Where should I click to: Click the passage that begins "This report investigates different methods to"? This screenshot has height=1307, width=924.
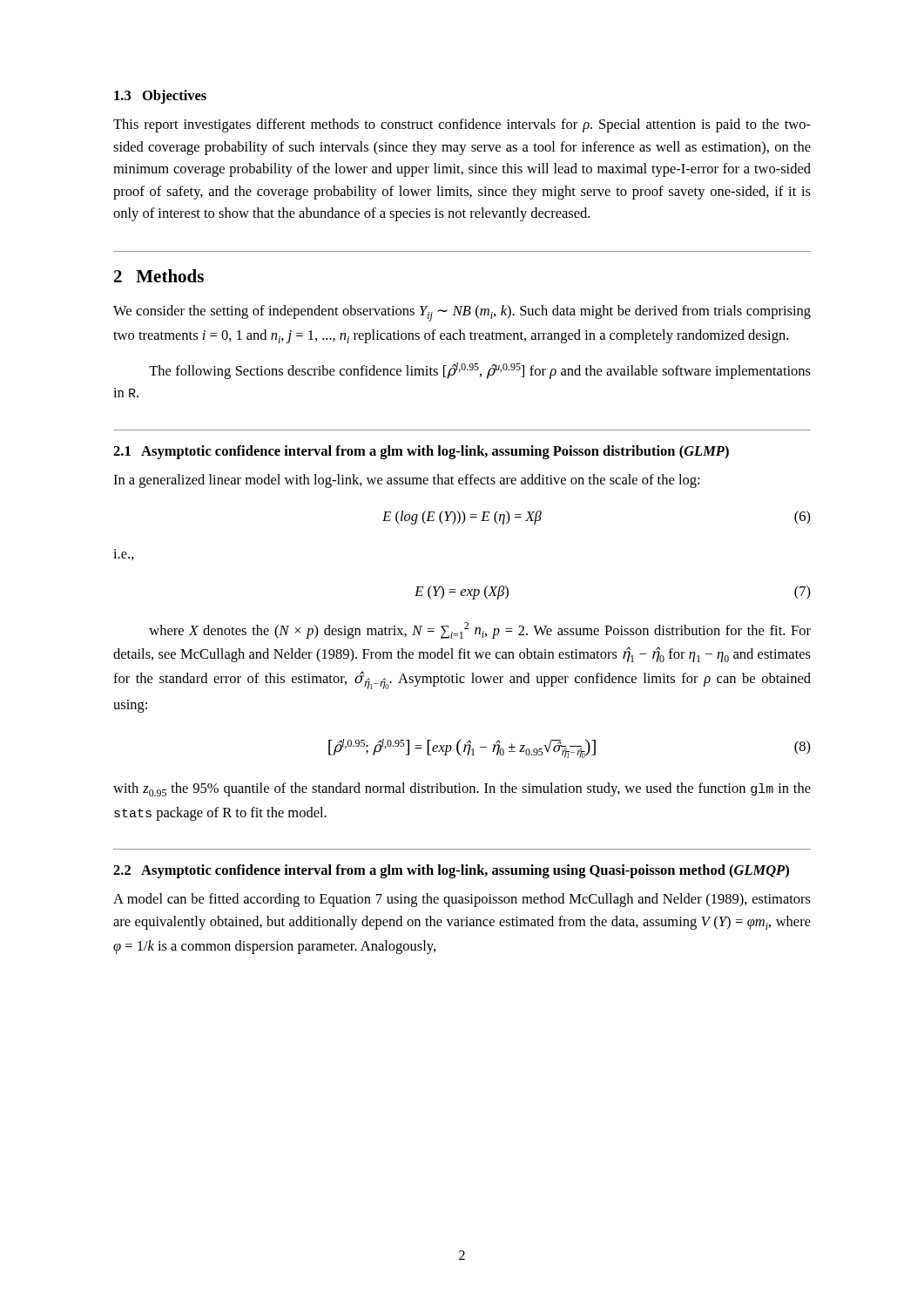click(x=462, y=169)
